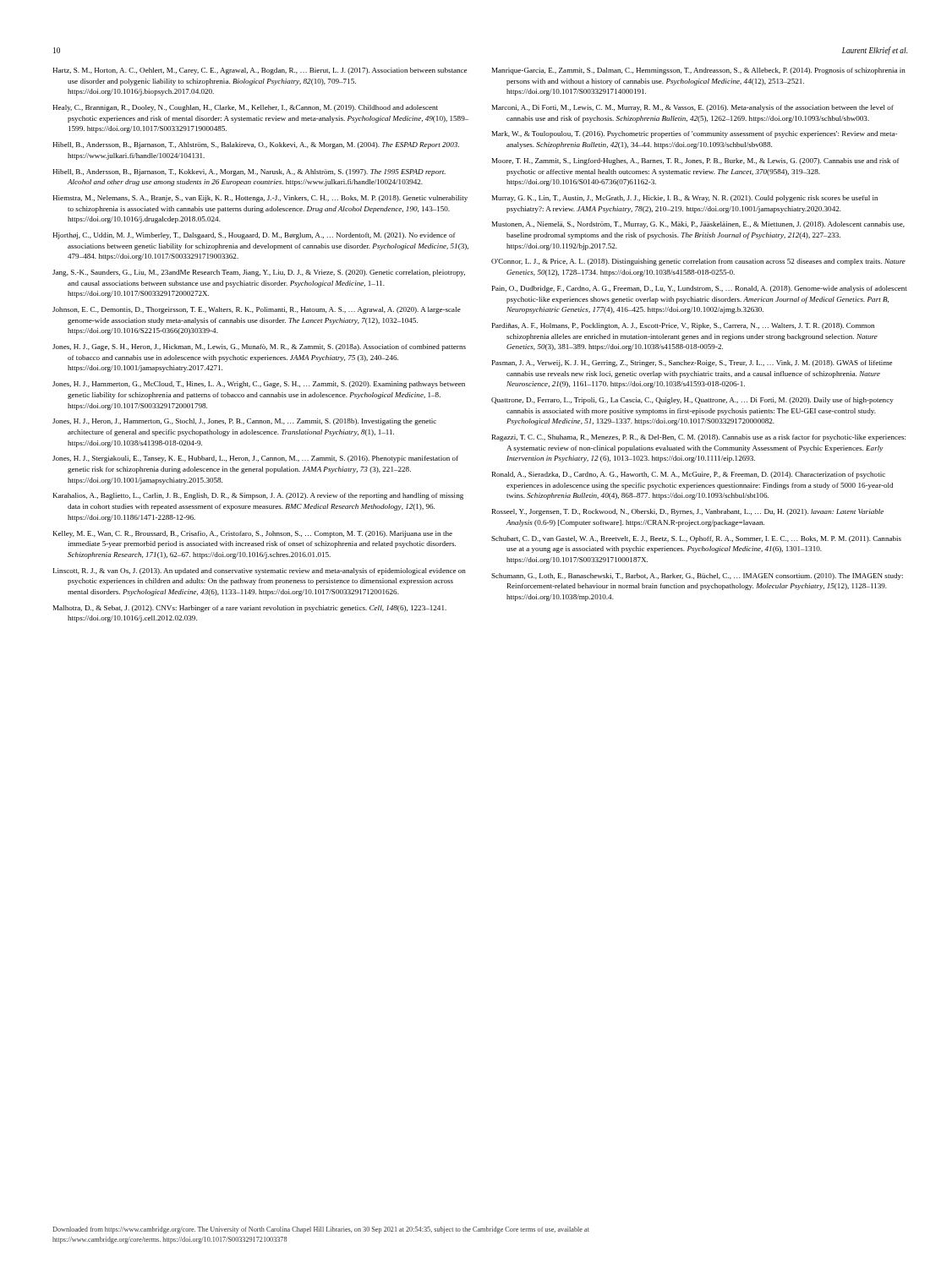Select the list item that says "Healy, C., Brannigan,"

[261, 118]
